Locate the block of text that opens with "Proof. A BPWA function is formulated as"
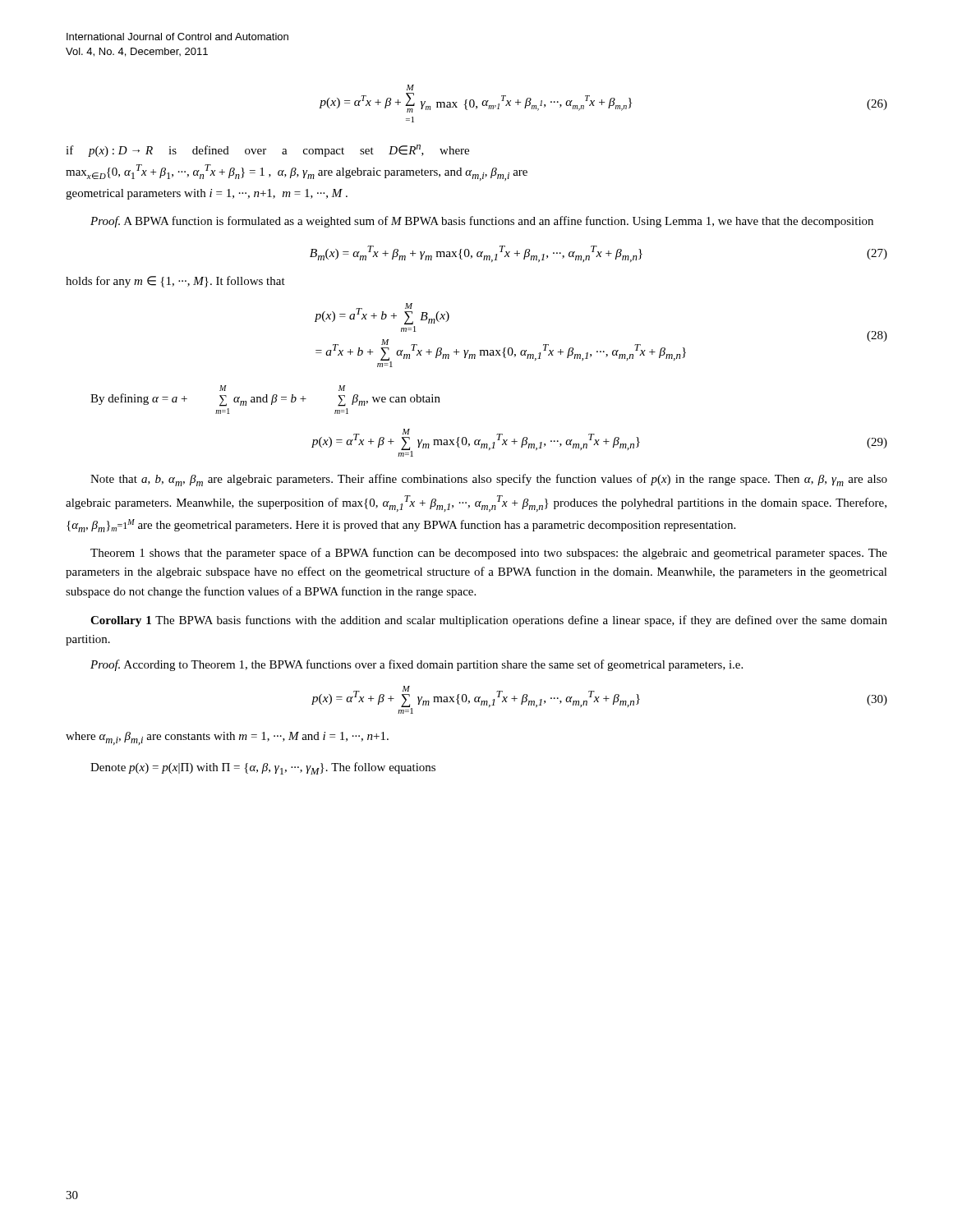Viewport: 953px width, 1232px height. pyautogui.click(x=482, y=221)
